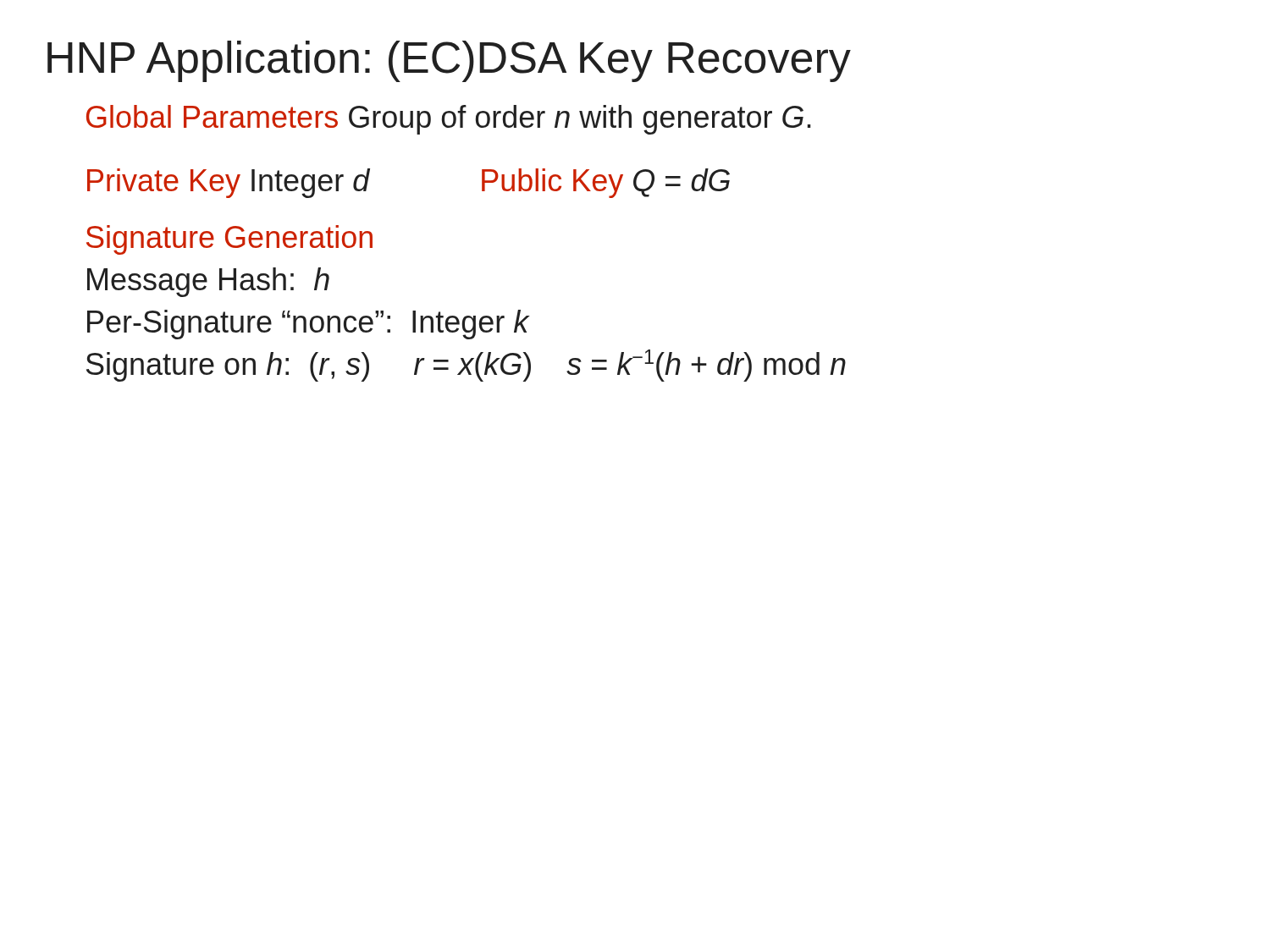Locate the title that says "HNP Application: (EC)DSA Key"

(447, 58)
